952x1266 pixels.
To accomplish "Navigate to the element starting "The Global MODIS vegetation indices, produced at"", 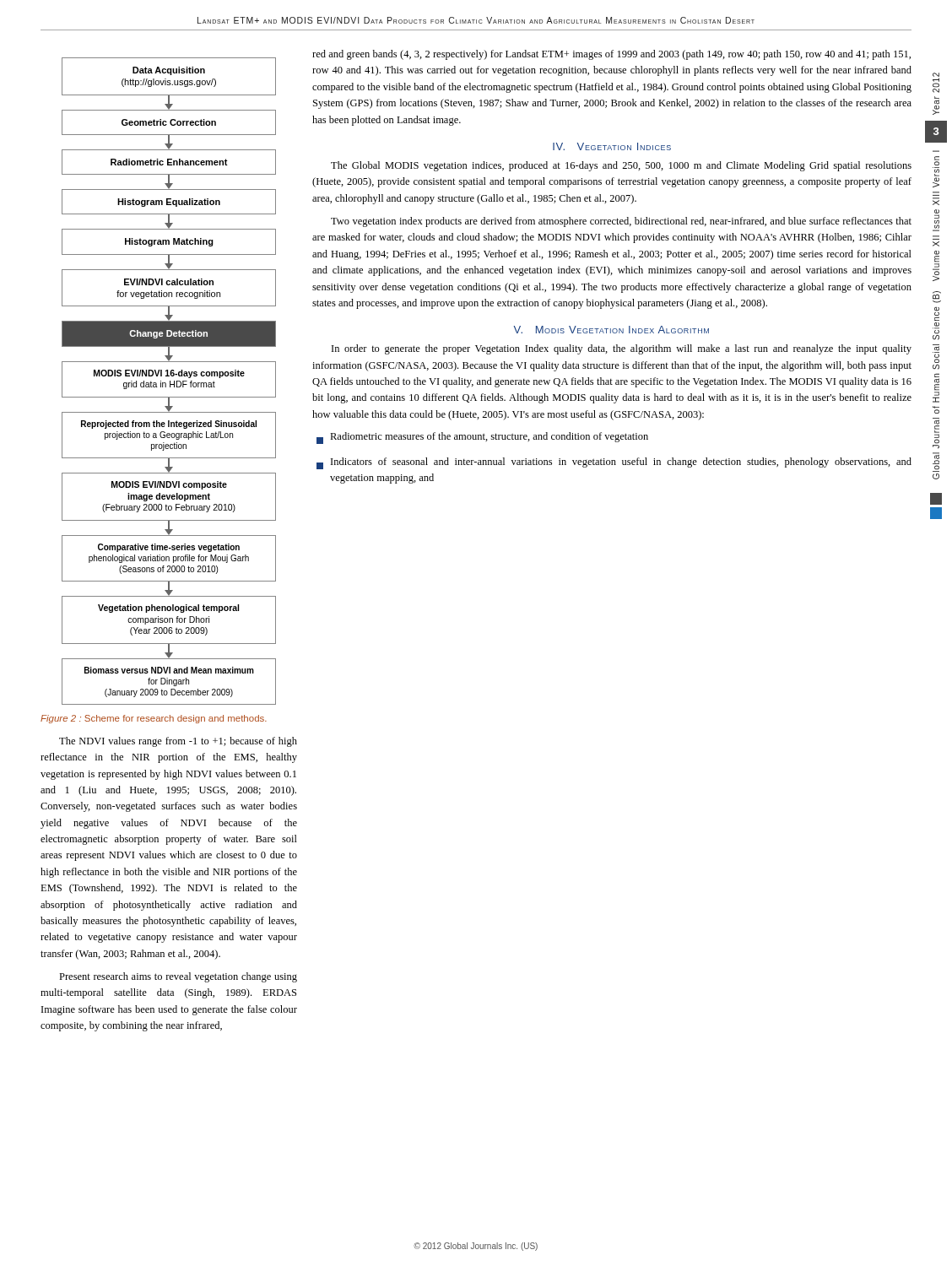I will coord(612,182).
